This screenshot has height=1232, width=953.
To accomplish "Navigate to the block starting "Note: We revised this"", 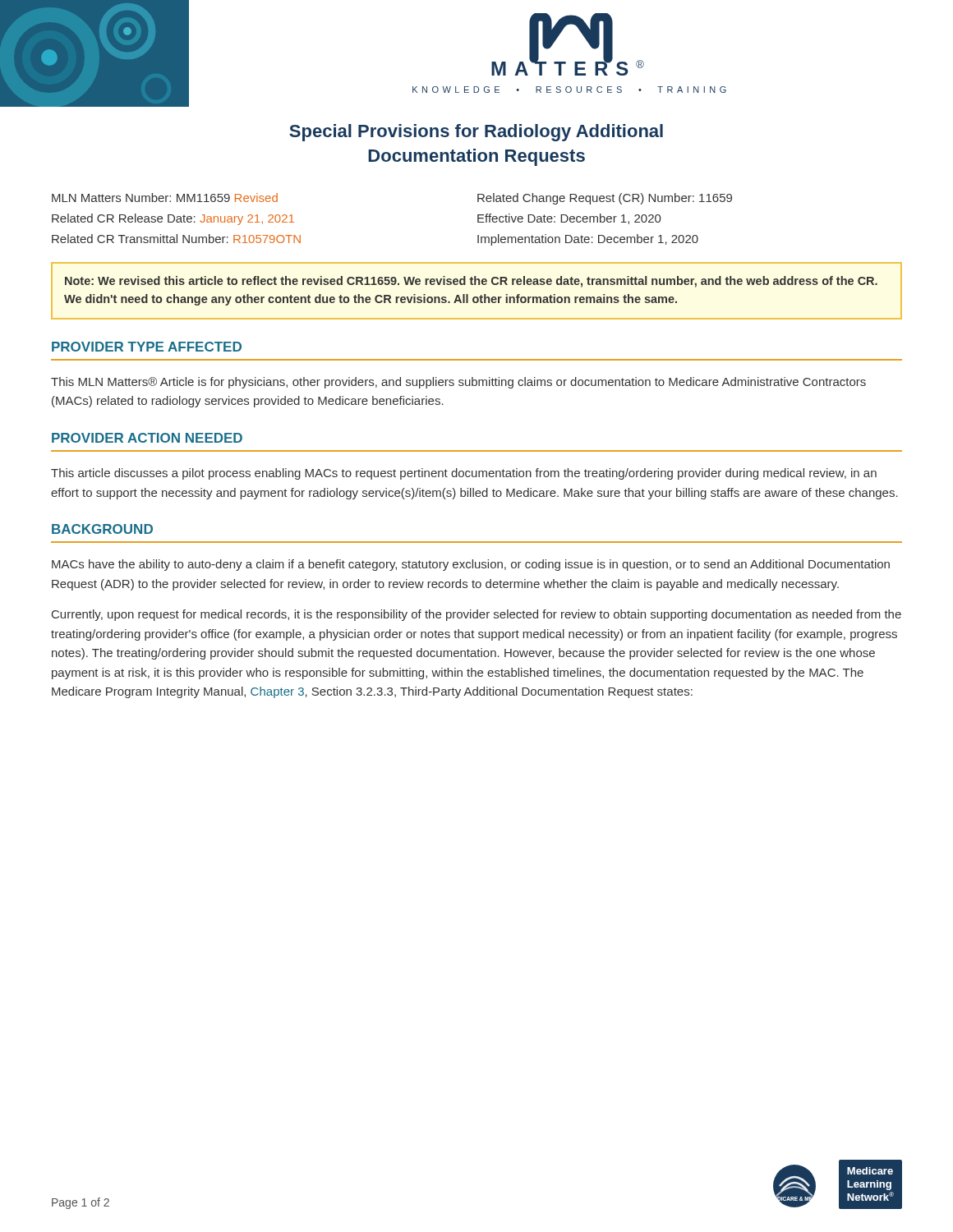I will 471,290.
